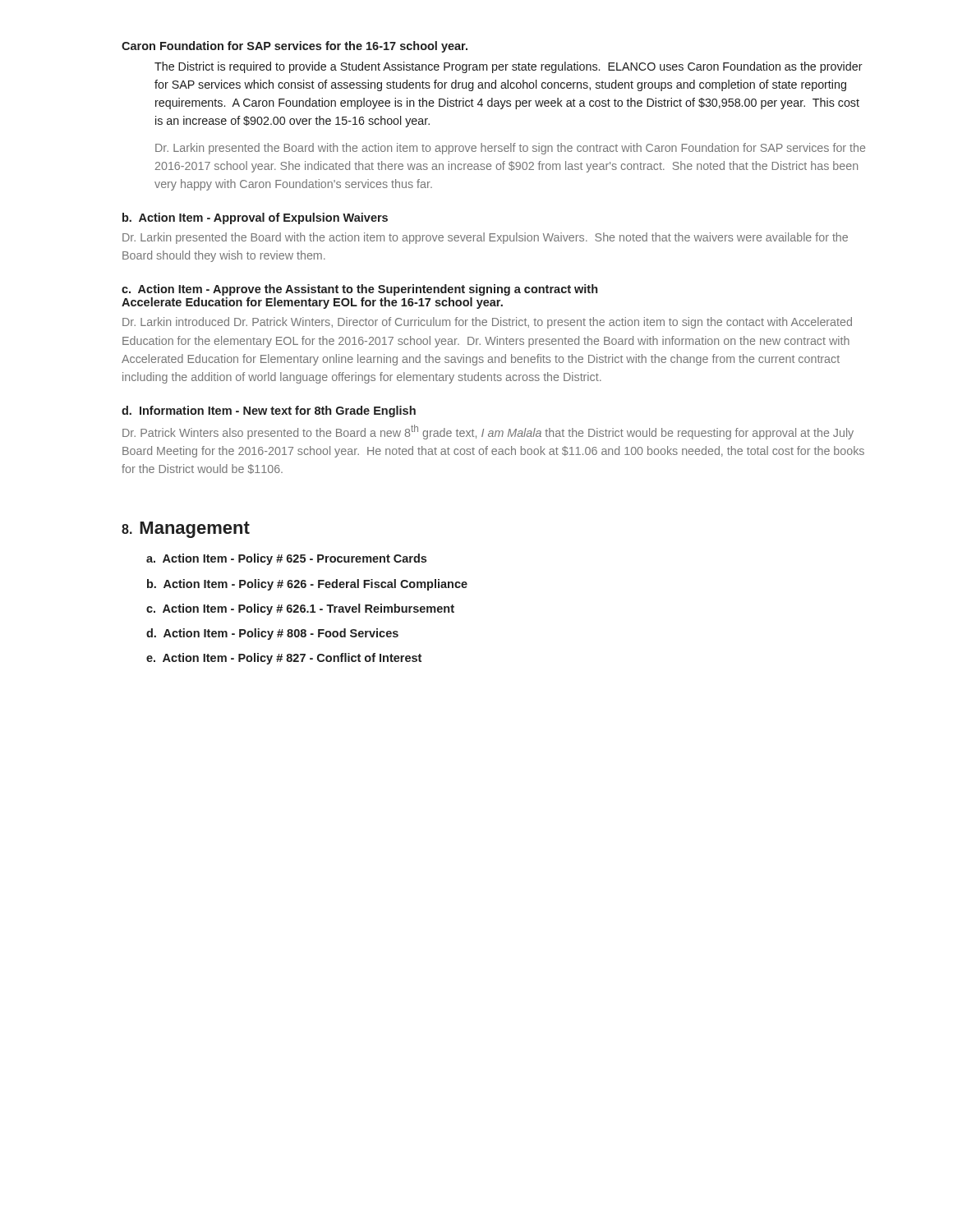
Task: Locate the region starting "e. Action Item - Policy #"
Action: click(284, 659)
